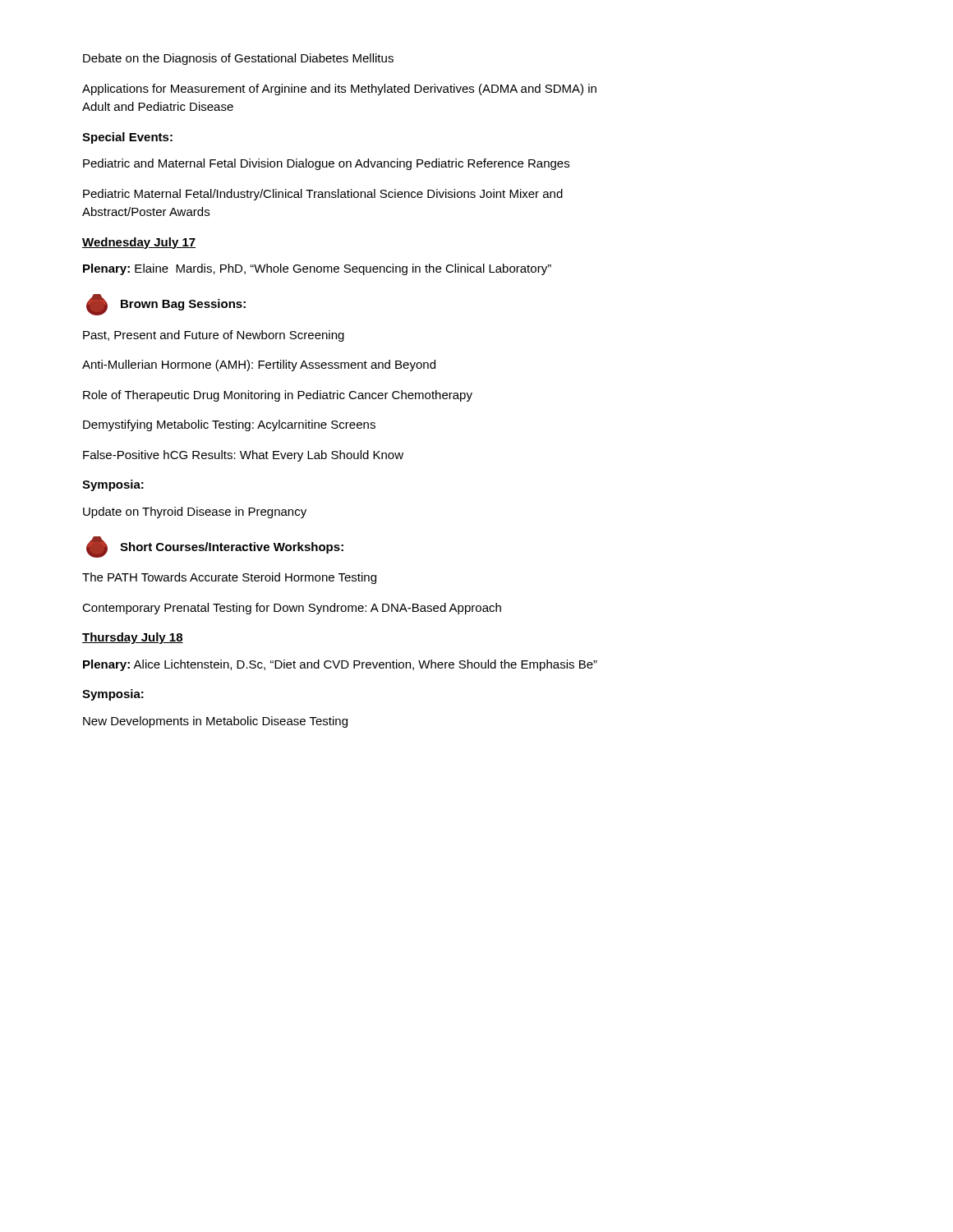Locate the section header that says "Brown Bag Sessions:"
The width and height of the screenshot is (953, 1232).
point(164,304)
